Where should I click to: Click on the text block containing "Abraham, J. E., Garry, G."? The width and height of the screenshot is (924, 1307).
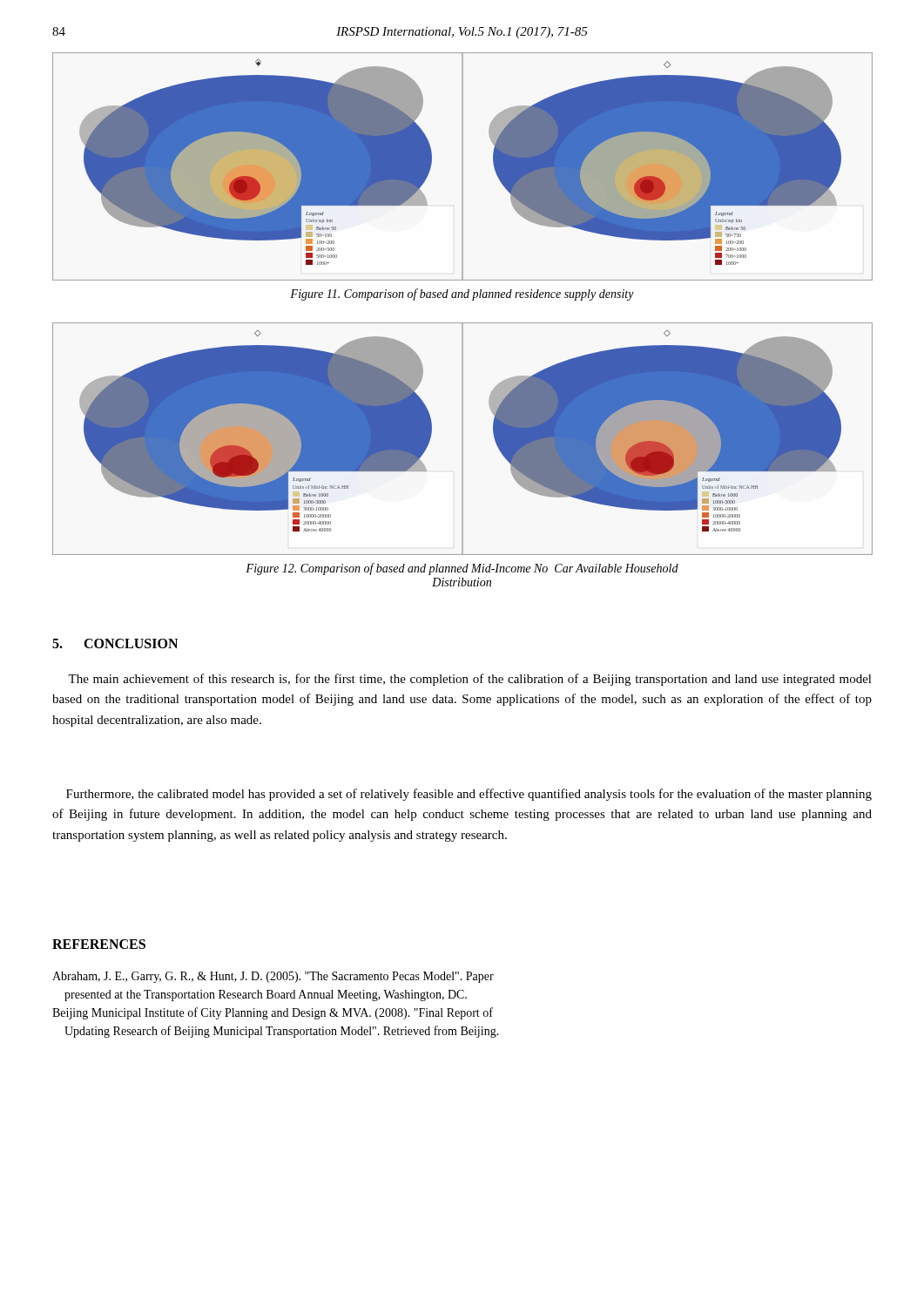[x=276, y=1004]
